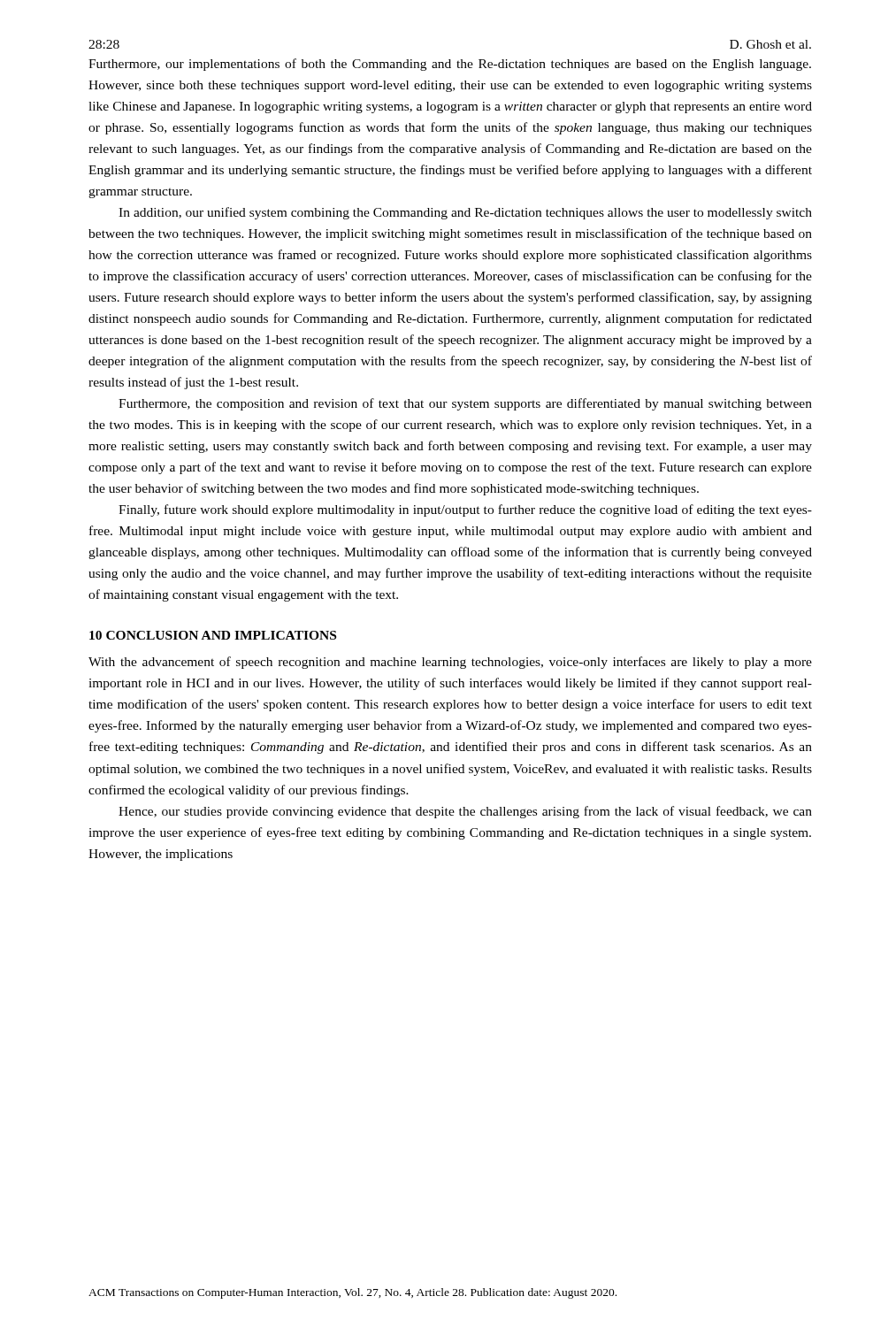Click the passage that begins "Furthermore, the composition and revision"
The height and width of the screenshot is (1327, 896).
coord(450,446)
